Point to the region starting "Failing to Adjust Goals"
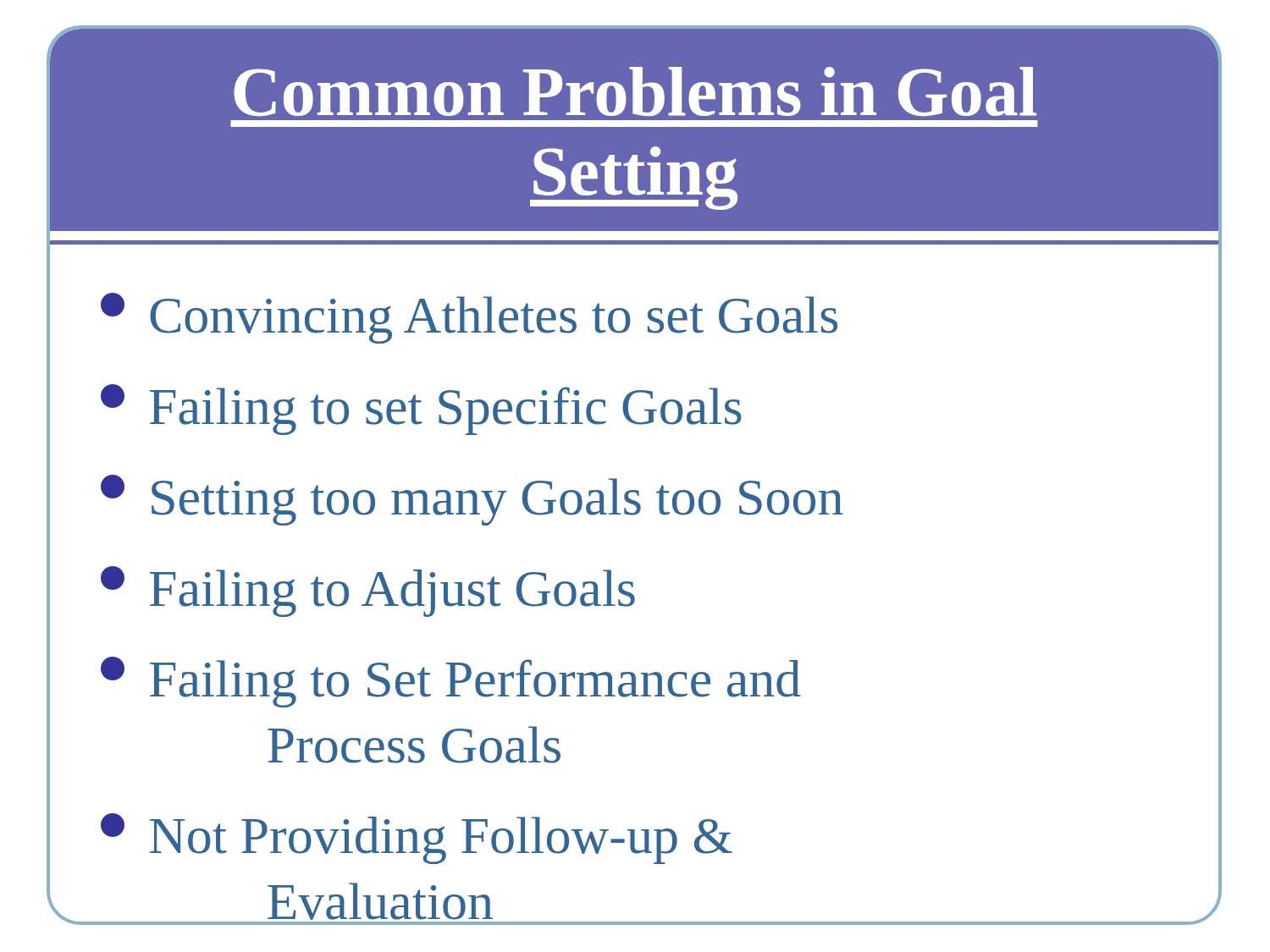The height and width of the screenshot is (952, 1270). 369,588
